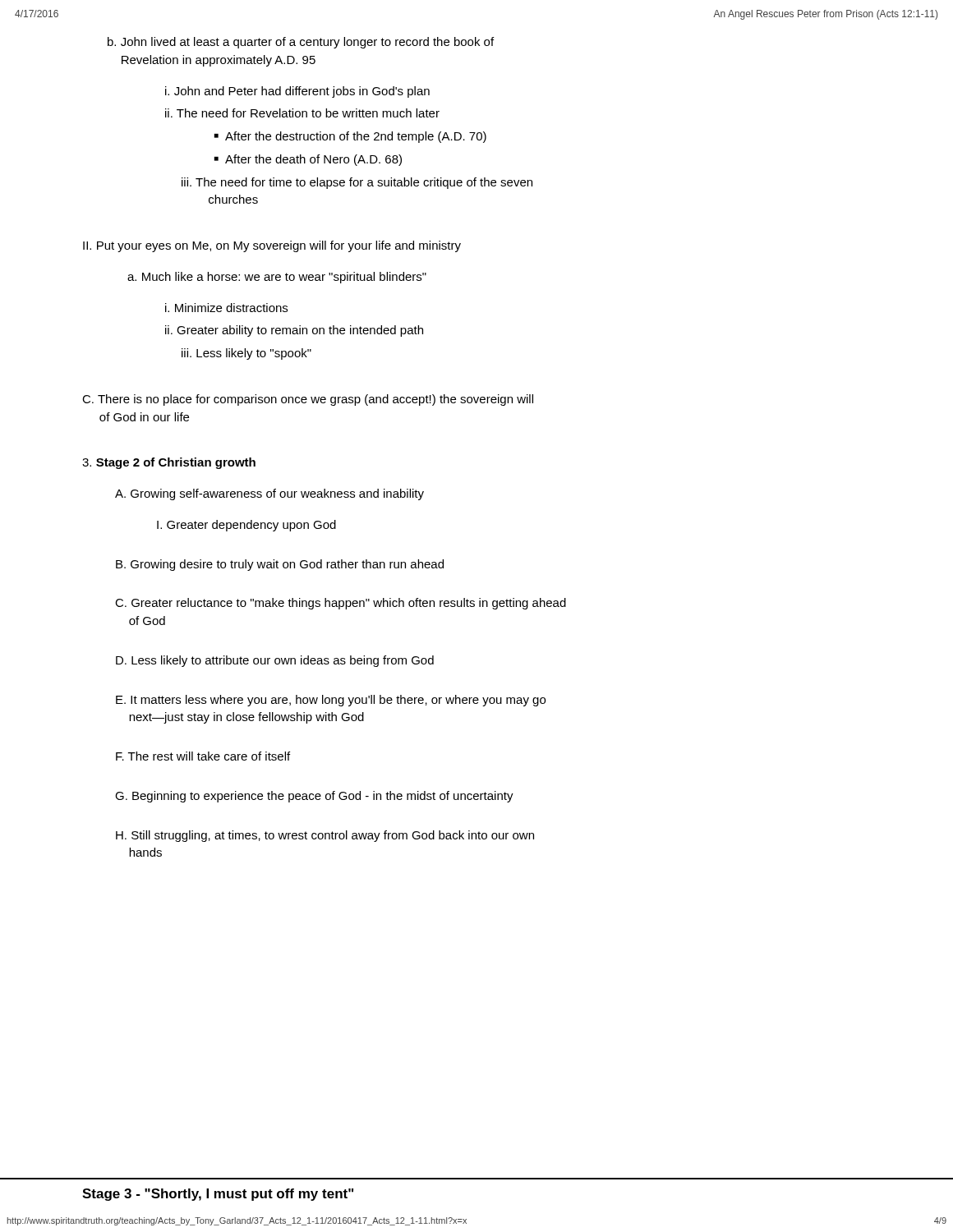Click on the text starting "H. Still struggling, at times, to wrest control"
The image size is (953, 1232).
click(x=325, y=843)
